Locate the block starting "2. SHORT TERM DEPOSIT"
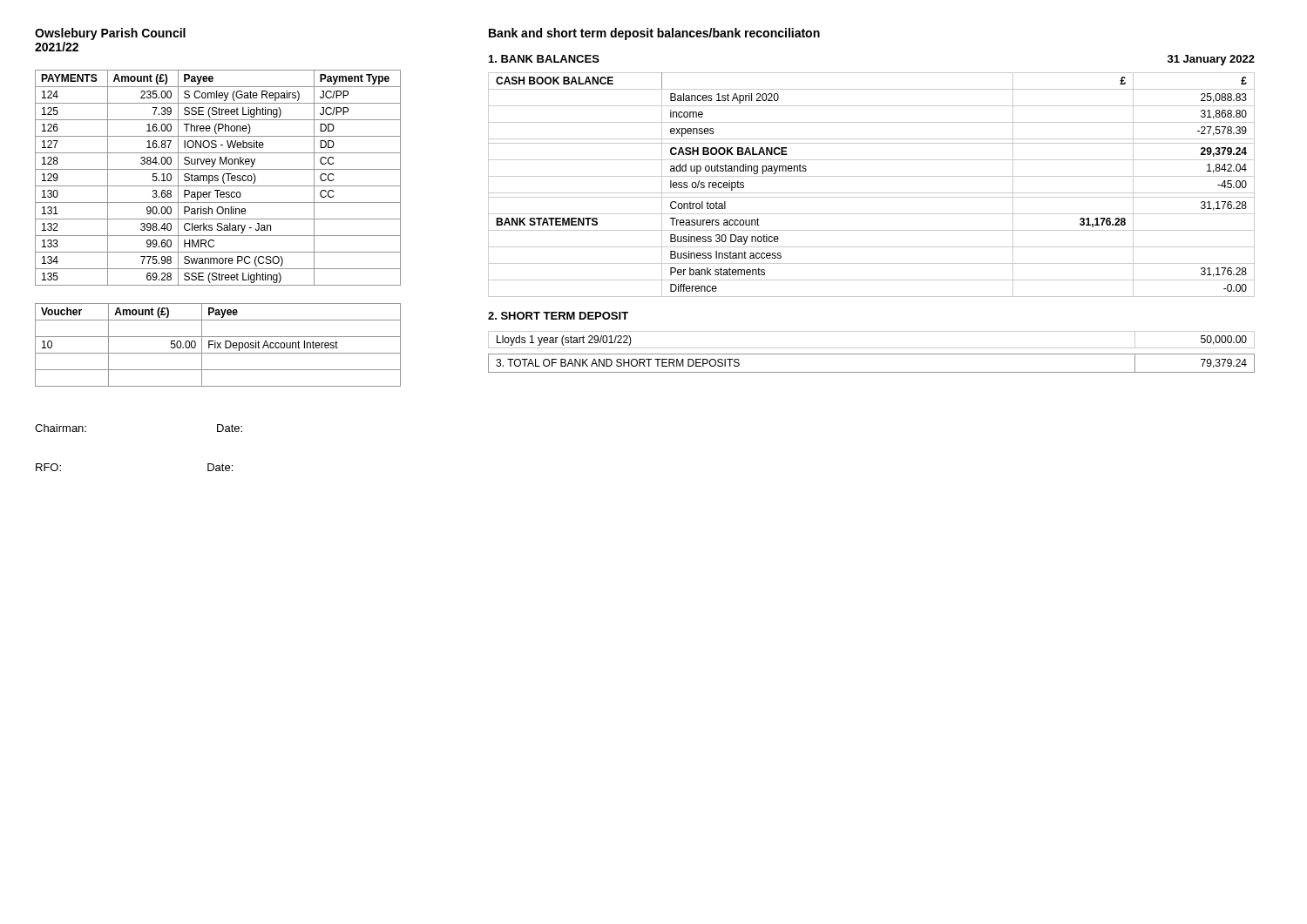Viewport: 1307px width, 924px height. click(558, 316)
